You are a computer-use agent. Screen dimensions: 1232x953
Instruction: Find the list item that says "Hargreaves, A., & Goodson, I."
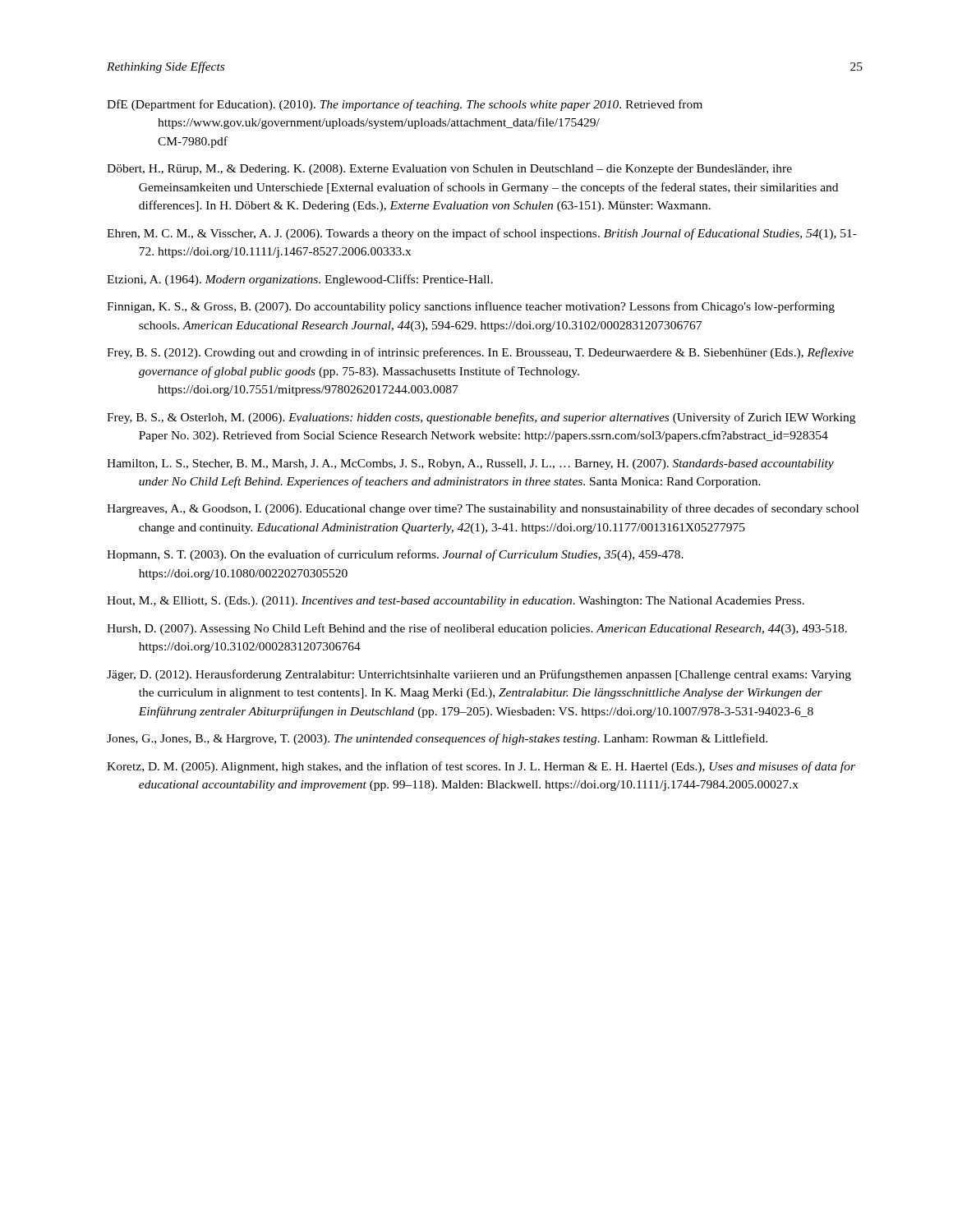point(483,518)
